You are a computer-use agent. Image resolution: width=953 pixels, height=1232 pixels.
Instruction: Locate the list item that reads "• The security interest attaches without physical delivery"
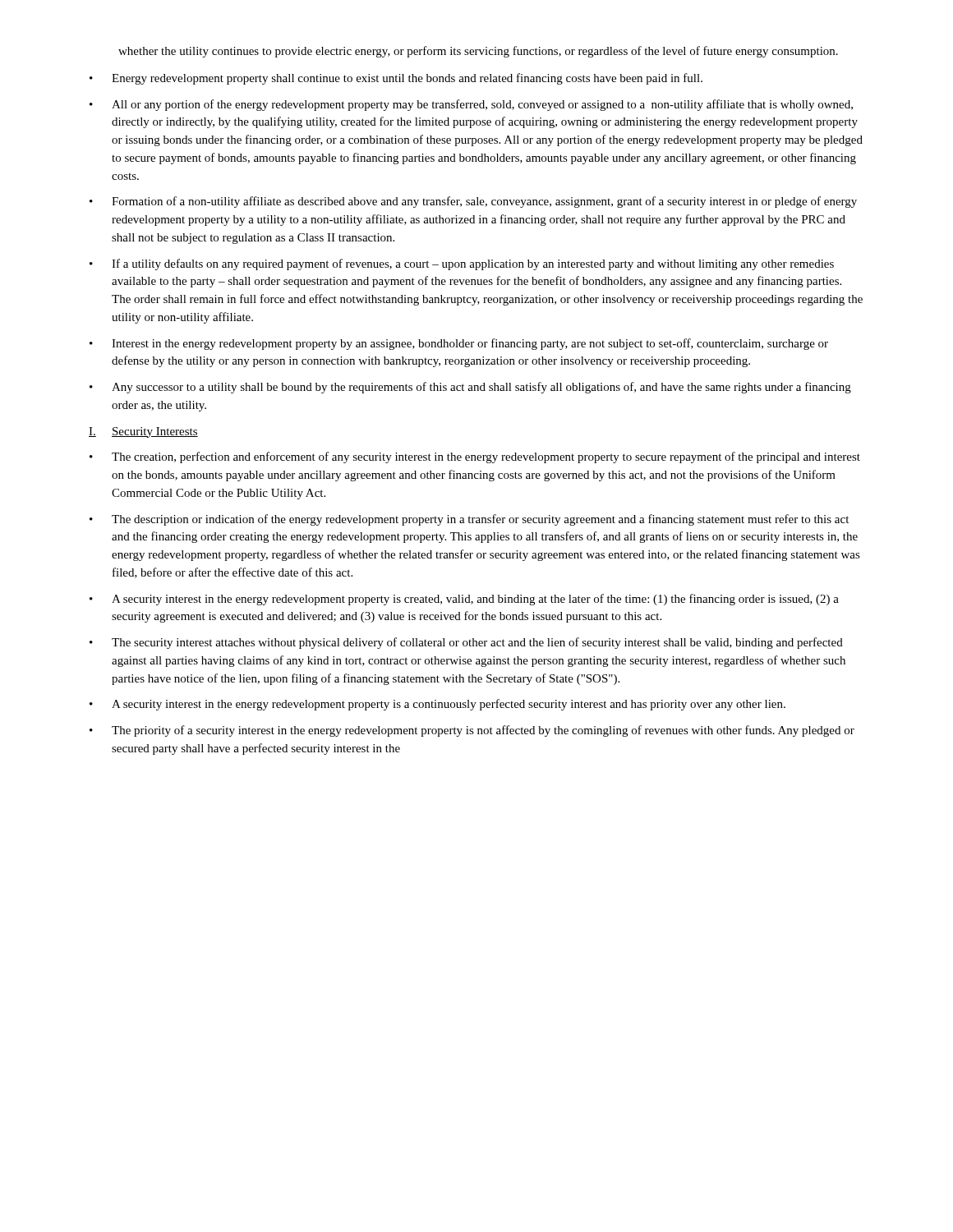coord(476,661)
